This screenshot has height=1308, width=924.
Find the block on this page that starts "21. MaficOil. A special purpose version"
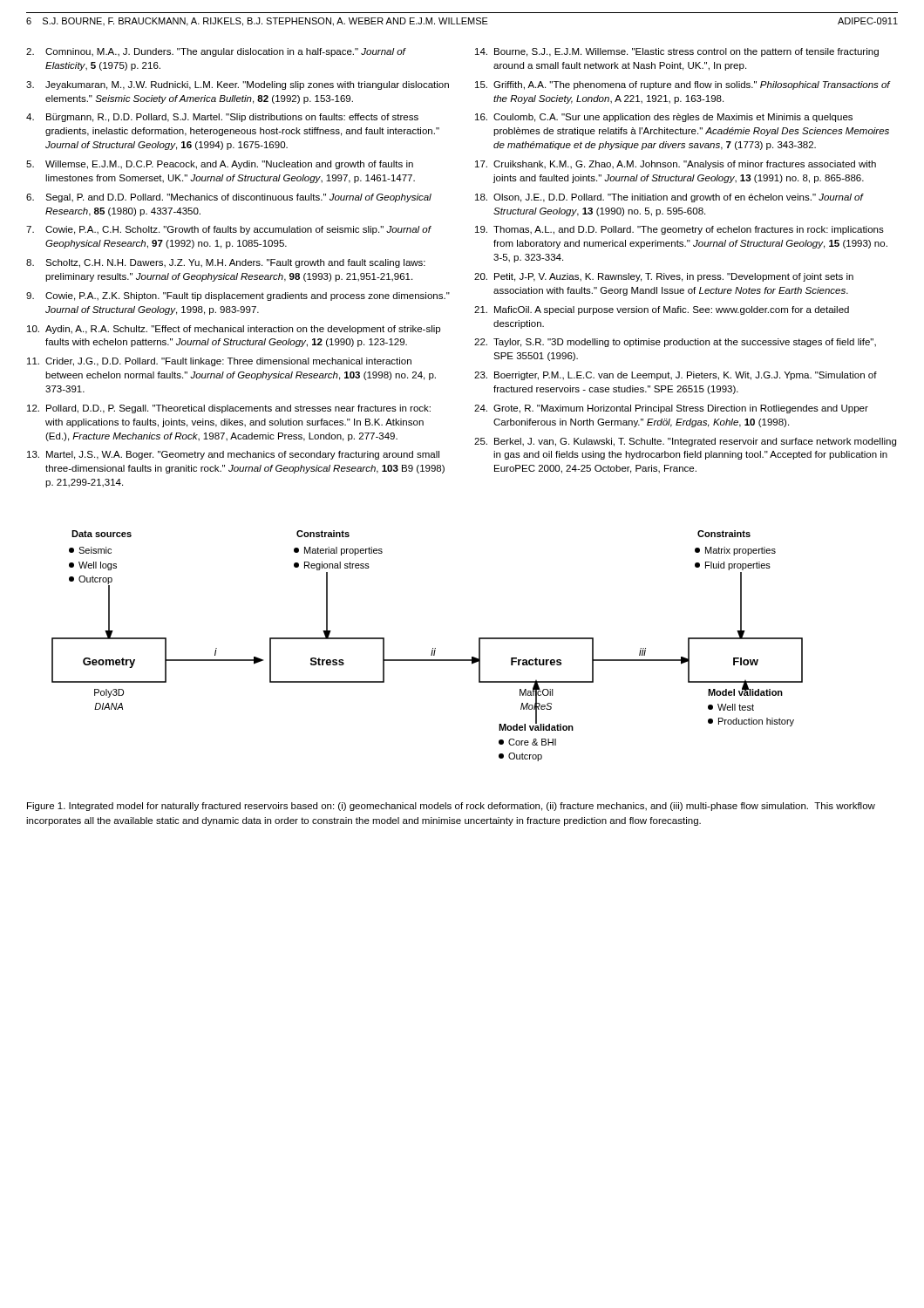[686, 317]
